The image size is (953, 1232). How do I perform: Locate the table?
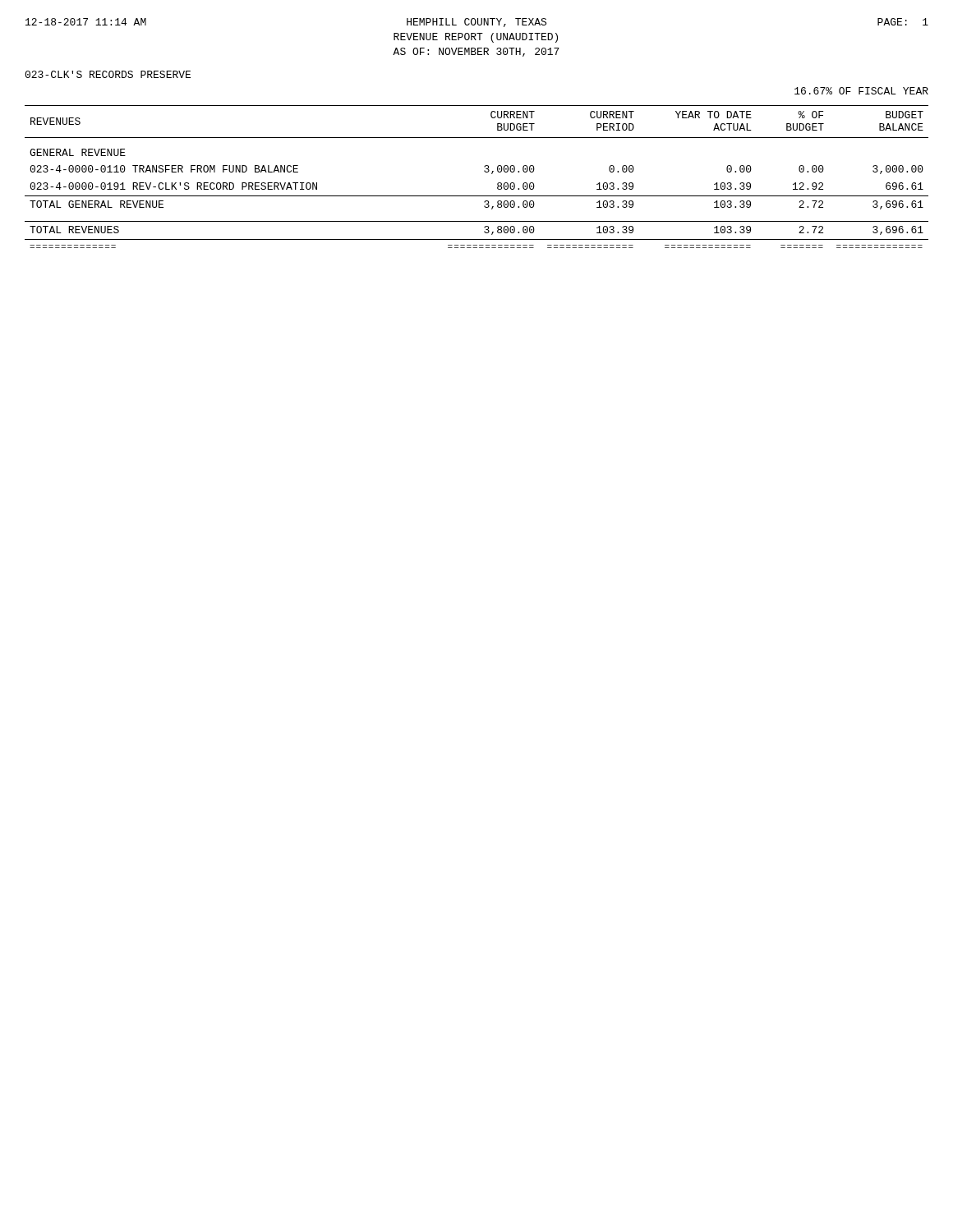(x=476, y=180)
